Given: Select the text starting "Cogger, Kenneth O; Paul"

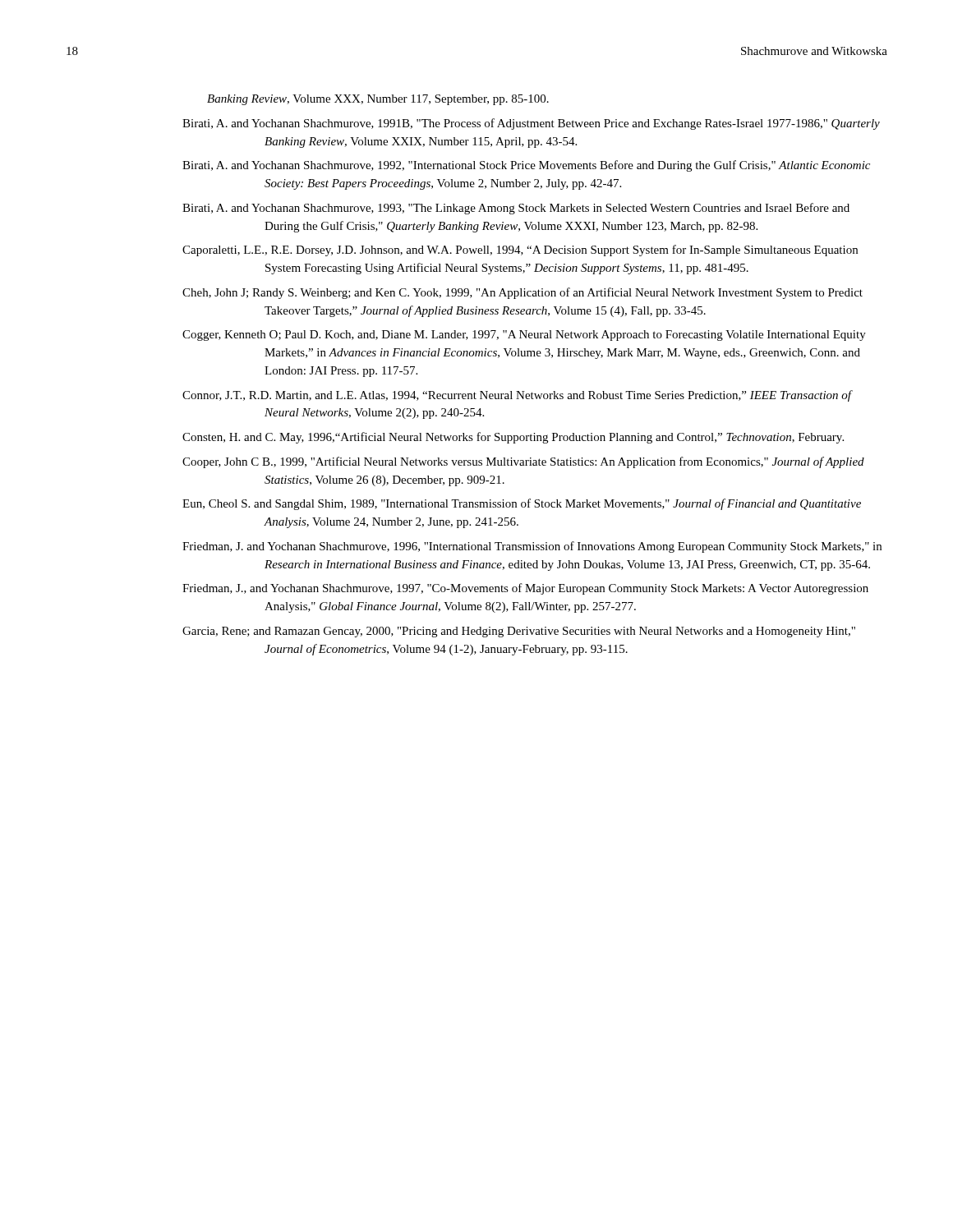Looking at the screenshot, I should click(x=524, y=352).
